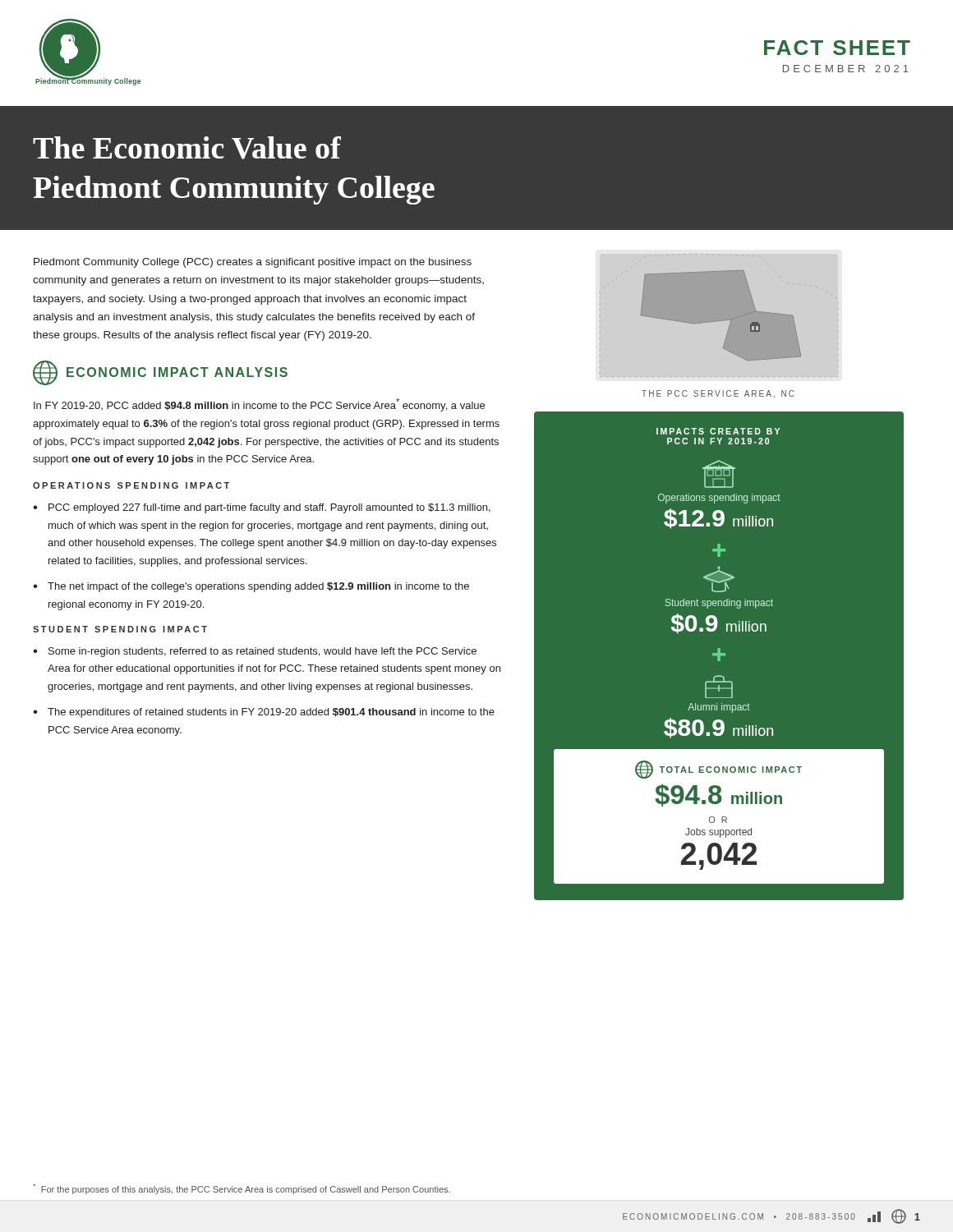Find the logo
Screen dimensions: 1232x953
90,55
